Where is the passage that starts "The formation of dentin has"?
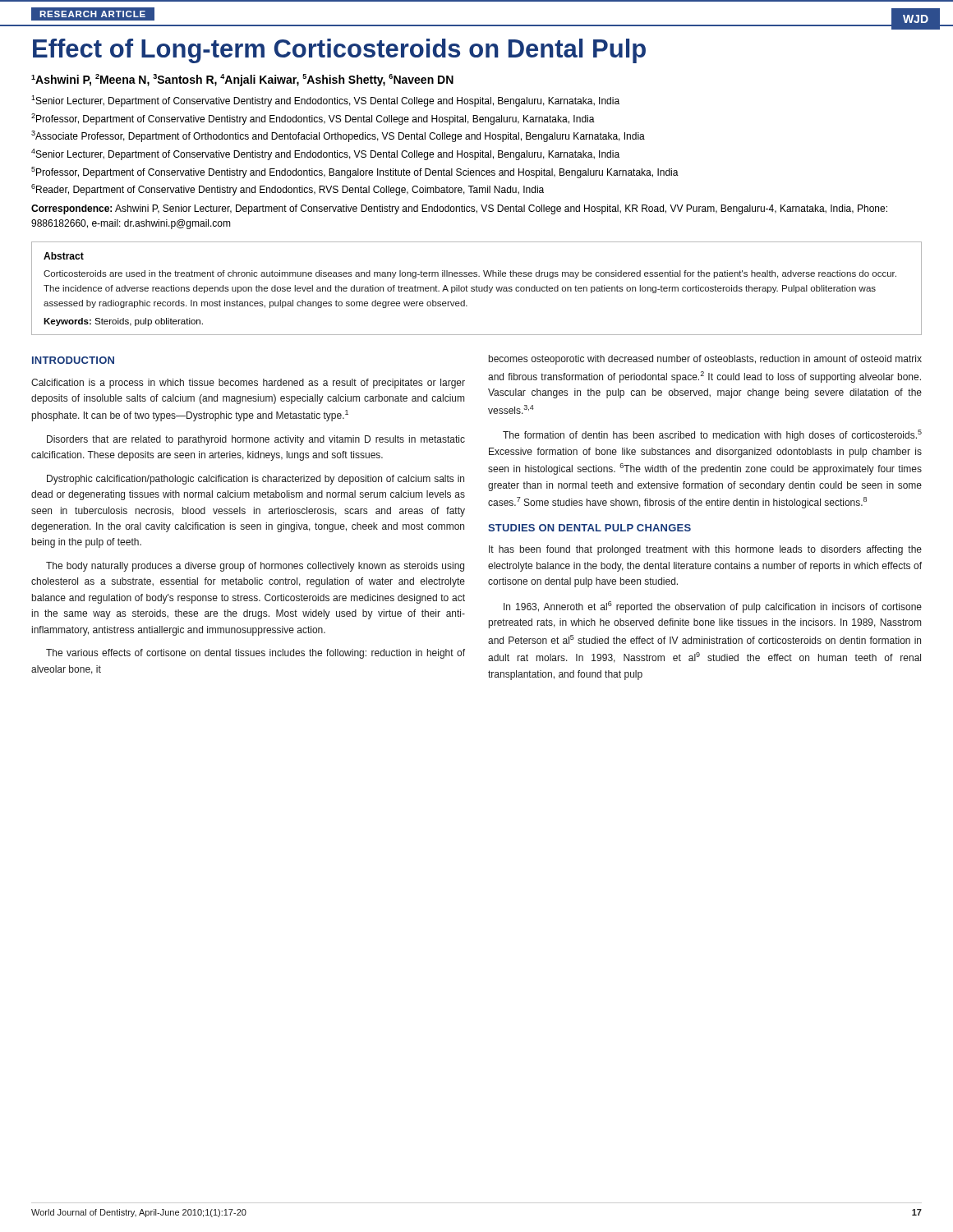Image resolution: width=953 pixels, height=1232 pixels. (x=705, y=468)
